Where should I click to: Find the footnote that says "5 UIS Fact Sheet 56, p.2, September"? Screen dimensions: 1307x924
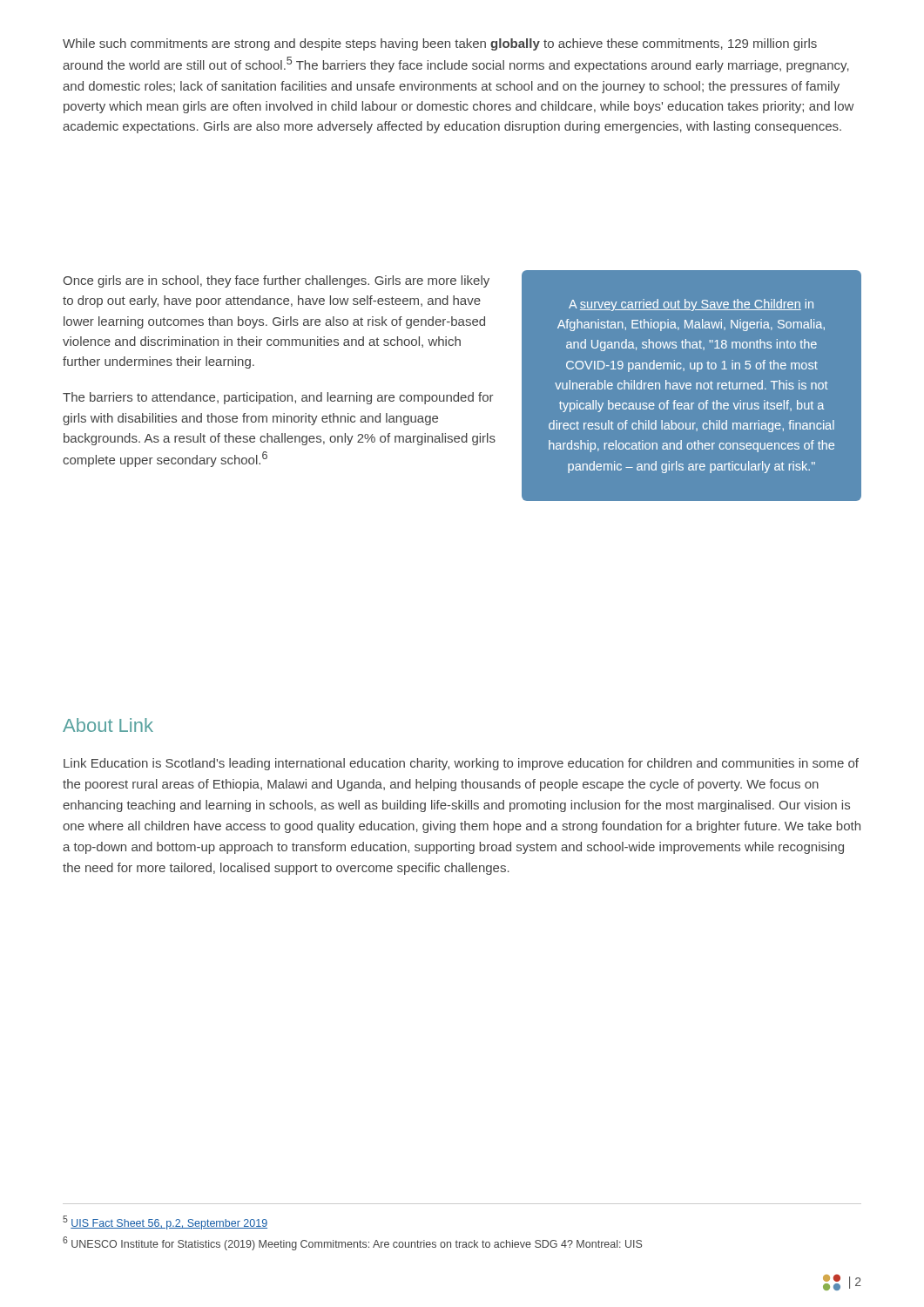462,1233
